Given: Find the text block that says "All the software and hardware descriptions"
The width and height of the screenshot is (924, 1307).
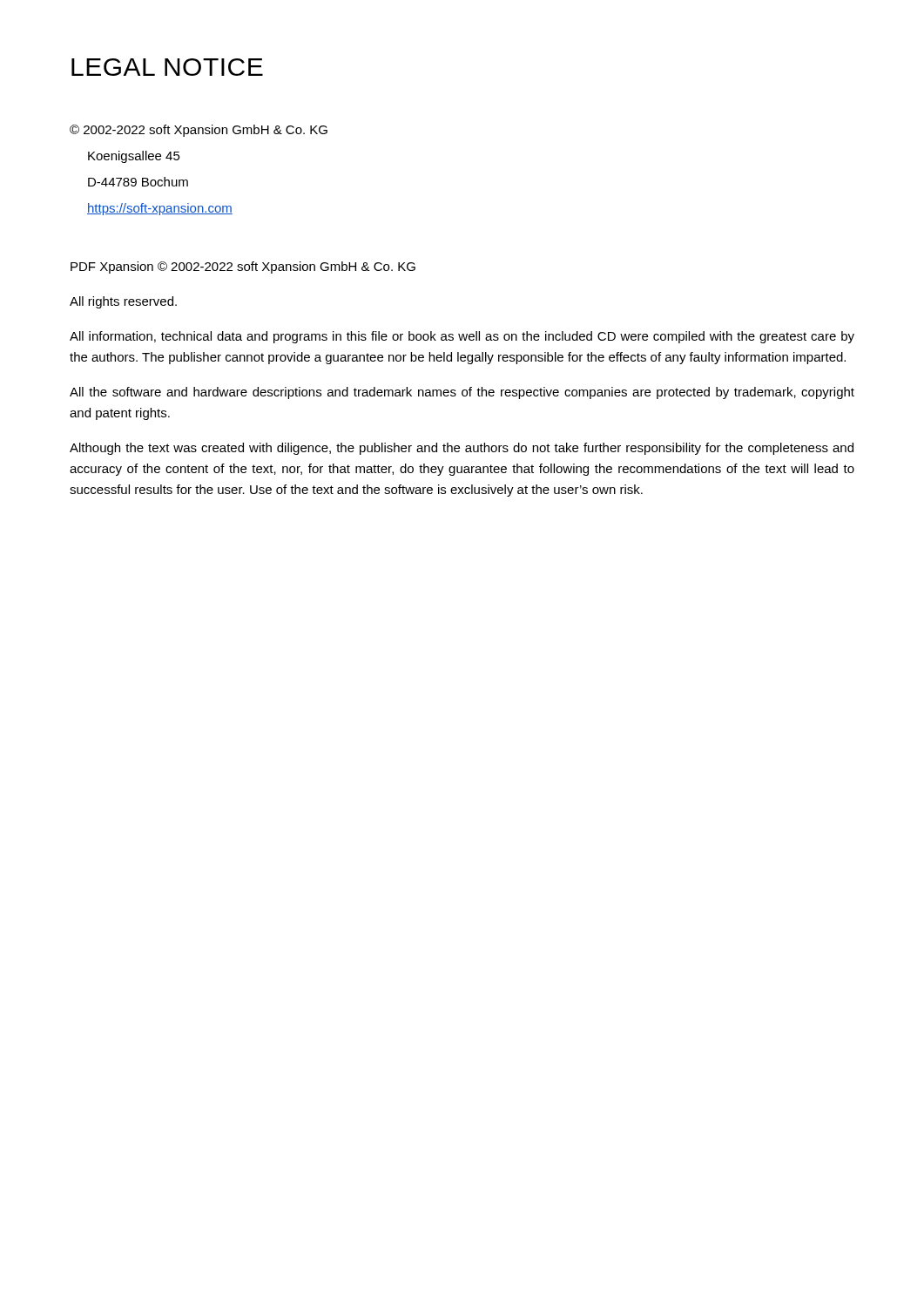Looking at the screenshot, I should point(462,402).
